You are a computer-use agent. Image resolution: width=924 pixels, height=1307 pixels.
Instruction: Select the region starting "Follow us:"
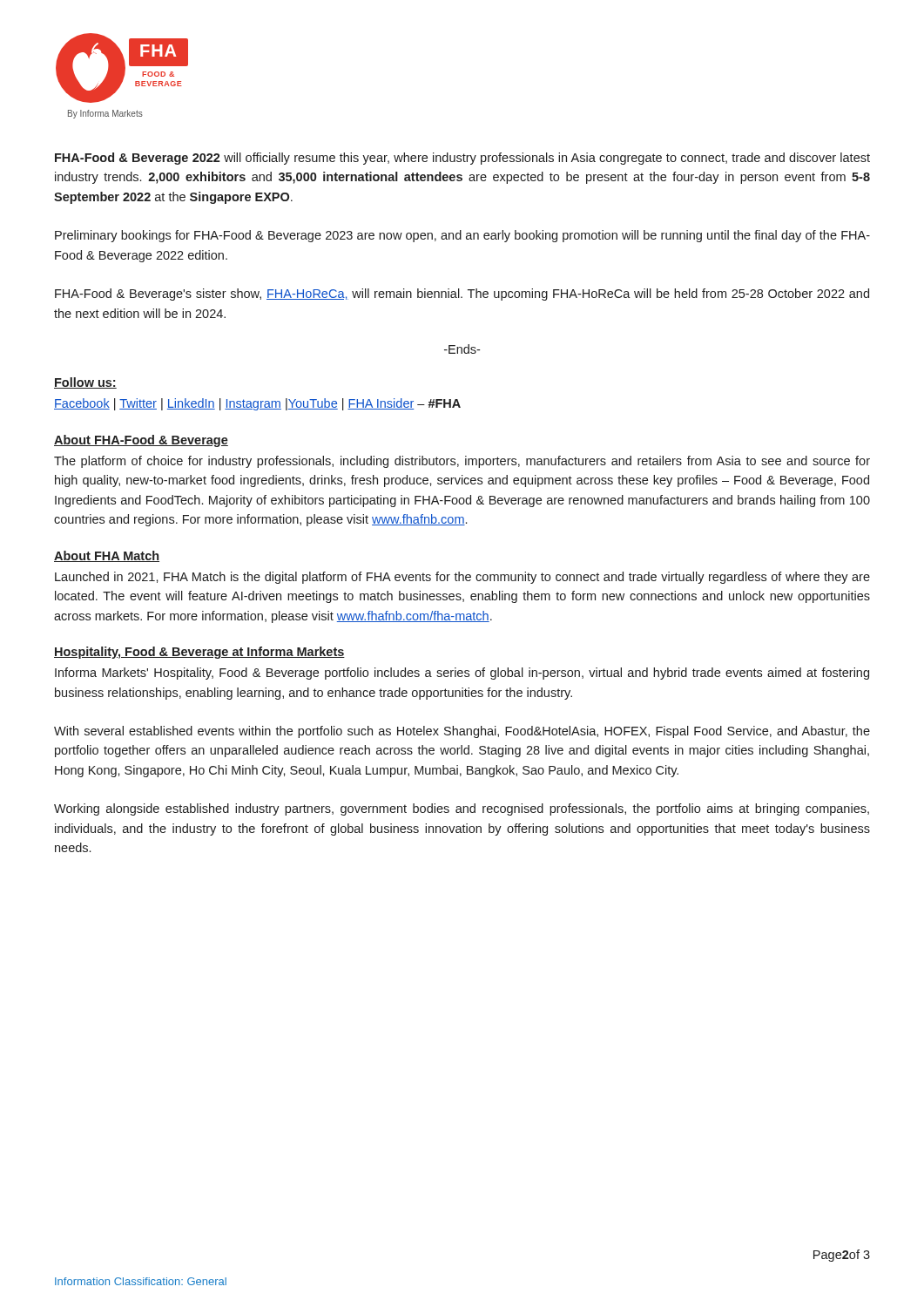(85, 383)
